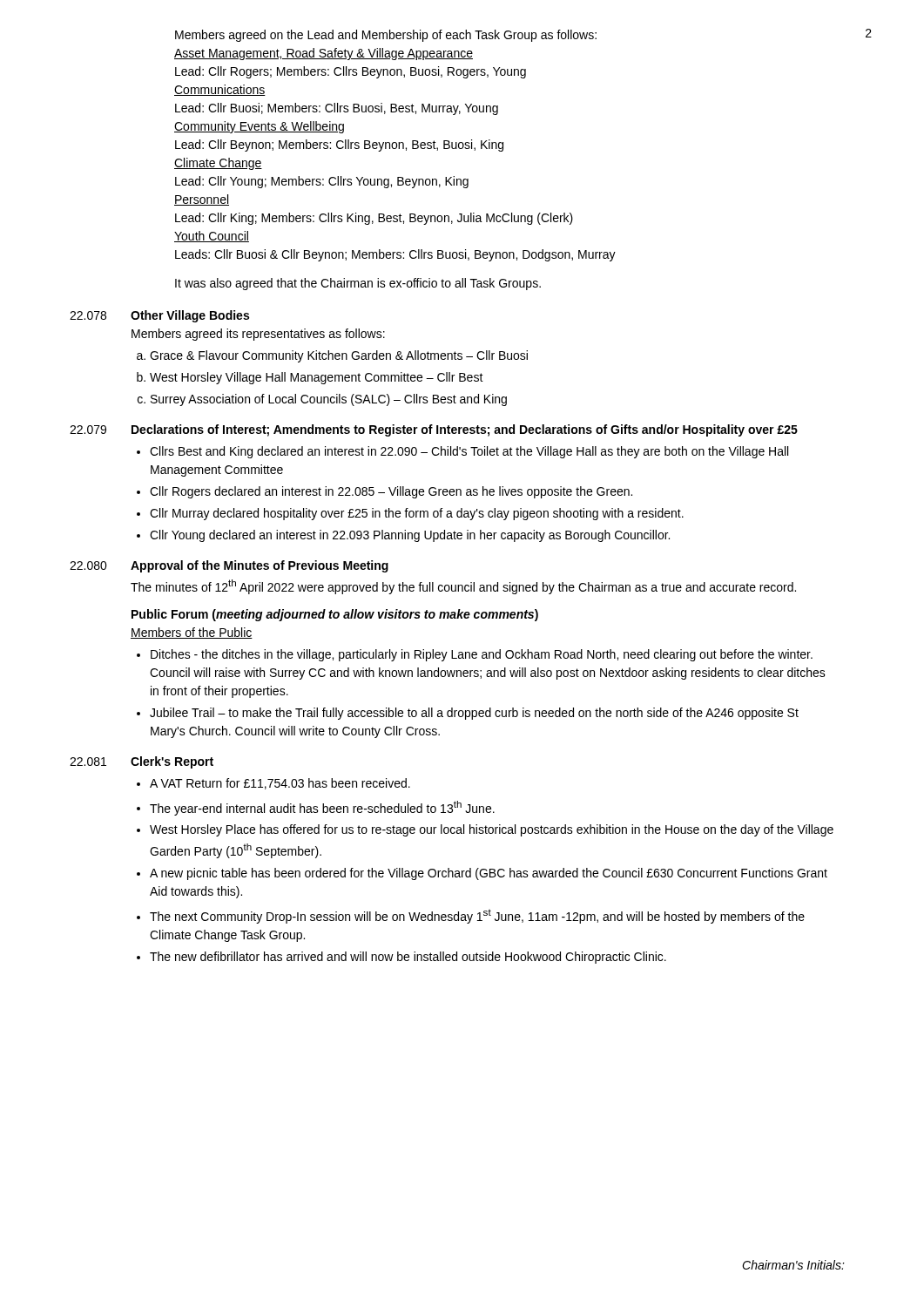Locate the block of text that opens with "West Horsley Village"

tap(316, 377)
